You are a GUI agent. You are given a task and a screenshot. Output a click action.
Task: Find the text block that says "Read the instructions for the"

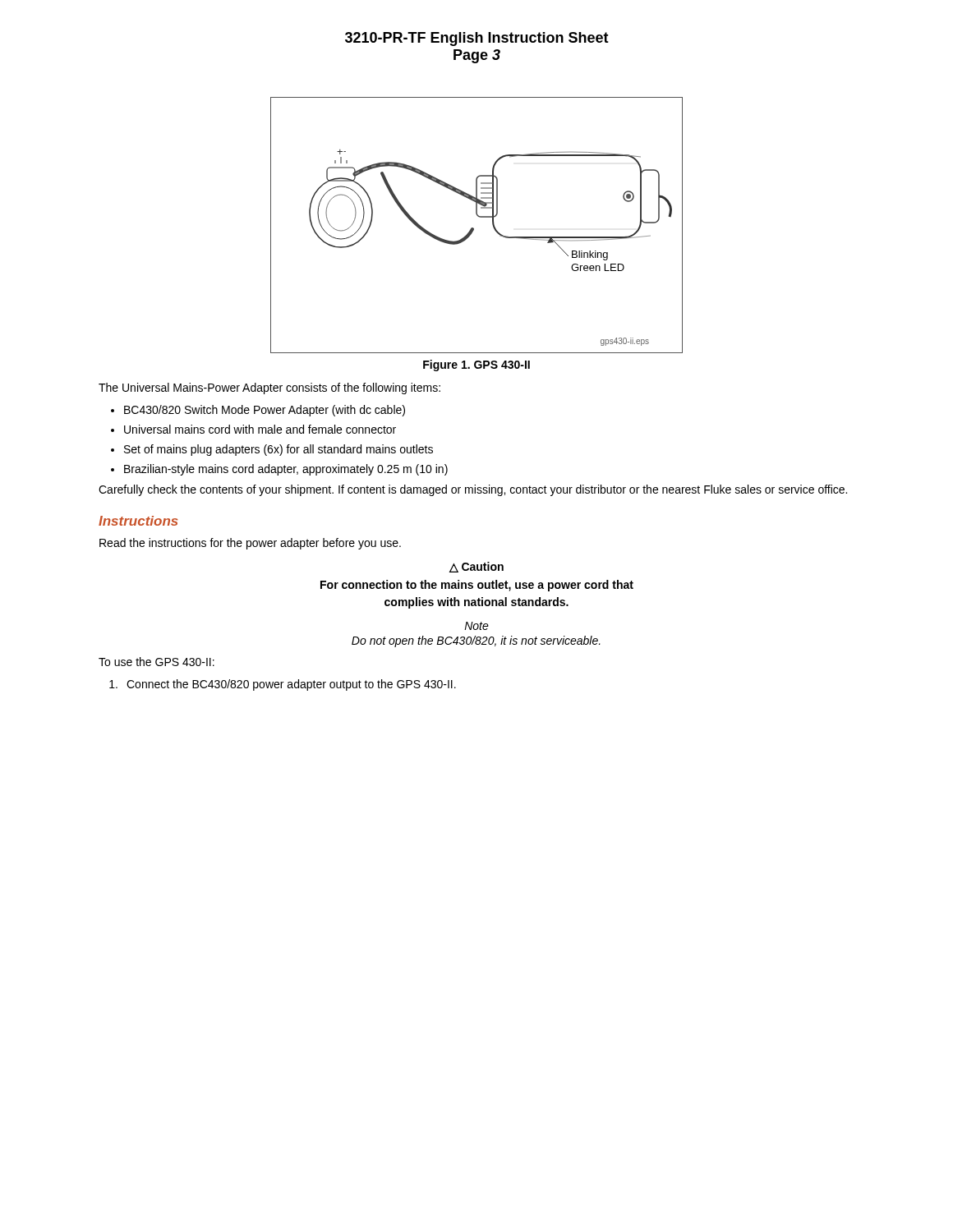click(x=250, y=543)
